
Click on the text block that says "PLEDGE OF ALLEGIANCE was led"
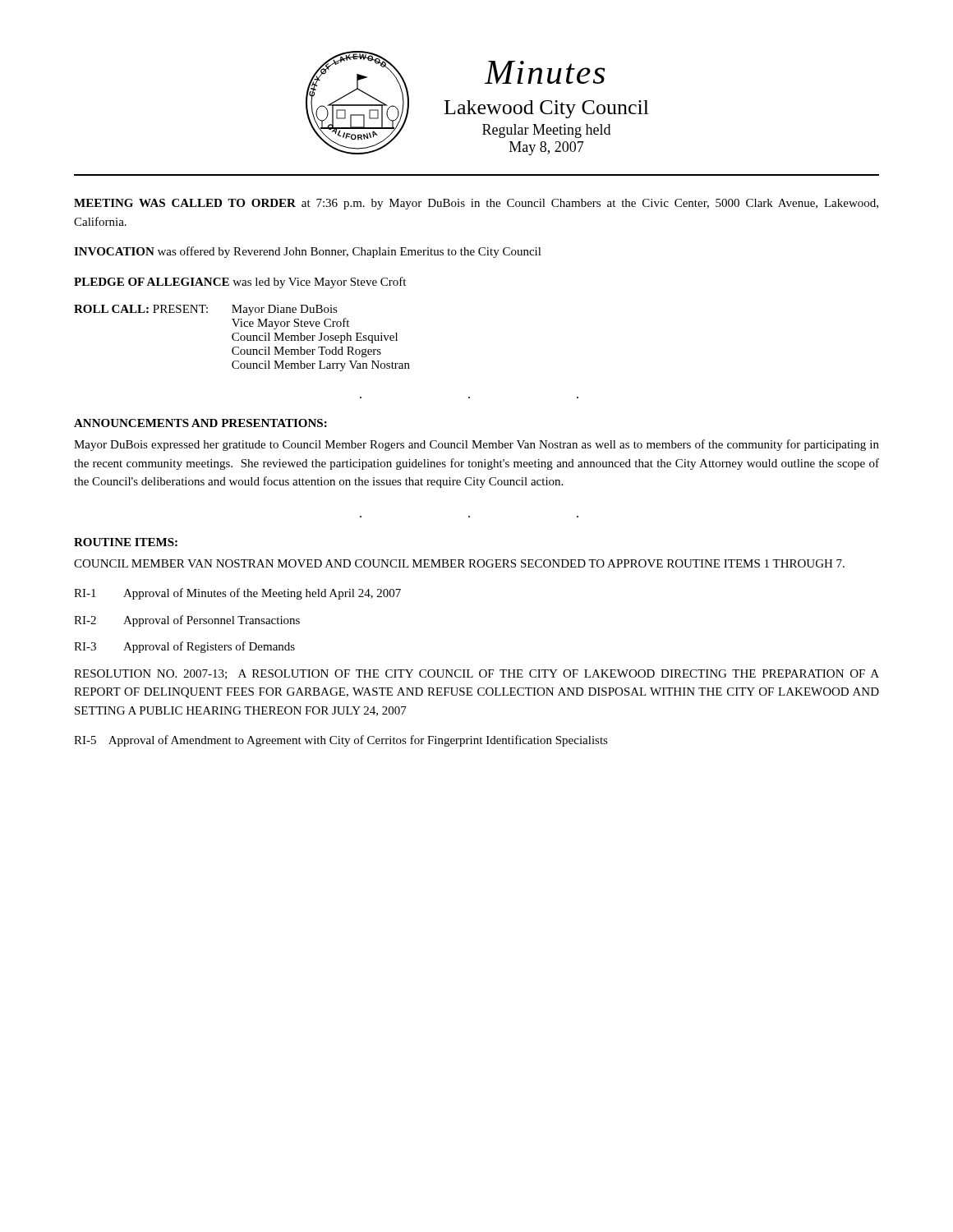pos(240,281)
